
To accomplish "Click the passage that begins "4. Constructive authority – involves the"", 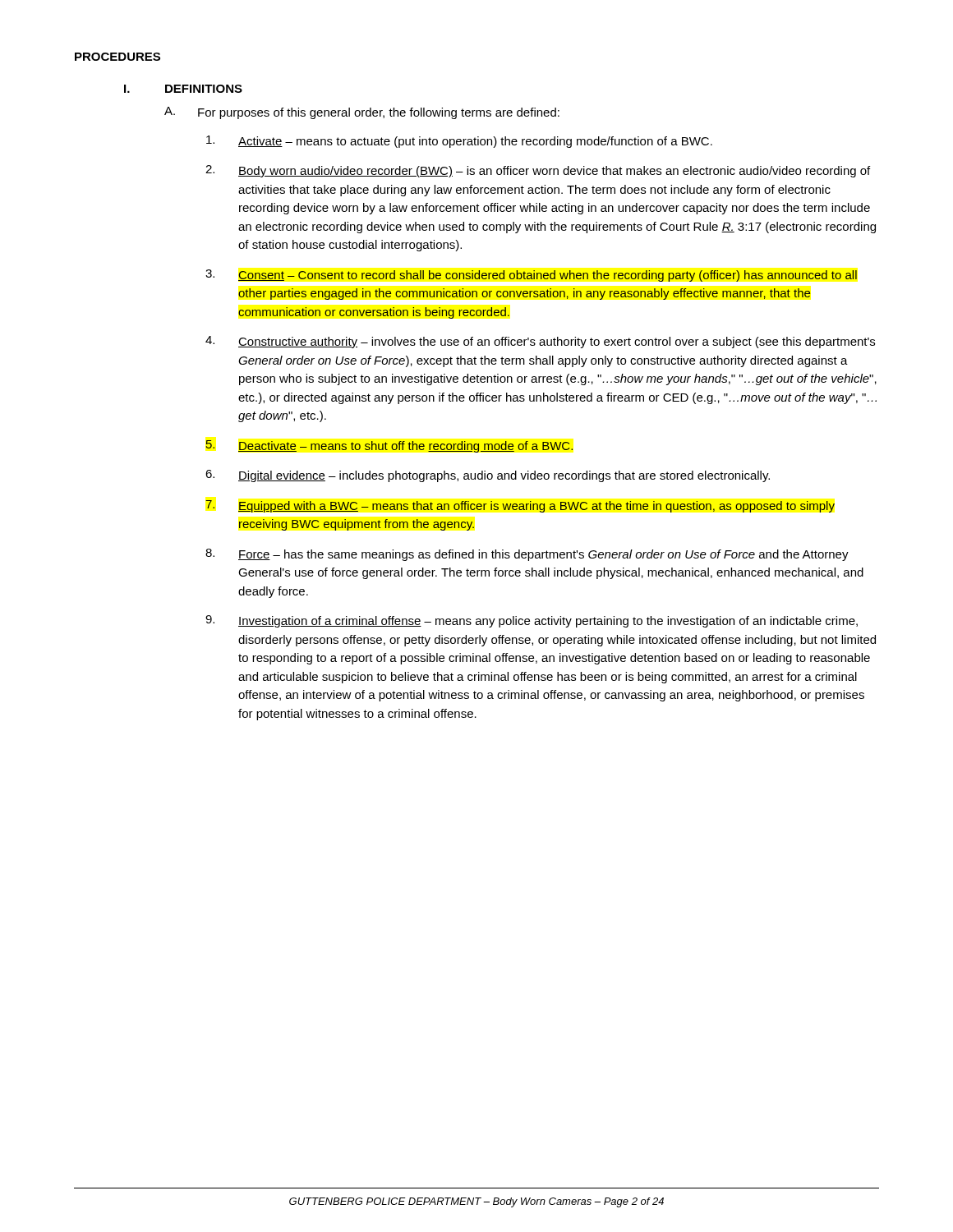I will pyautogui.click(x=542, y=379).
